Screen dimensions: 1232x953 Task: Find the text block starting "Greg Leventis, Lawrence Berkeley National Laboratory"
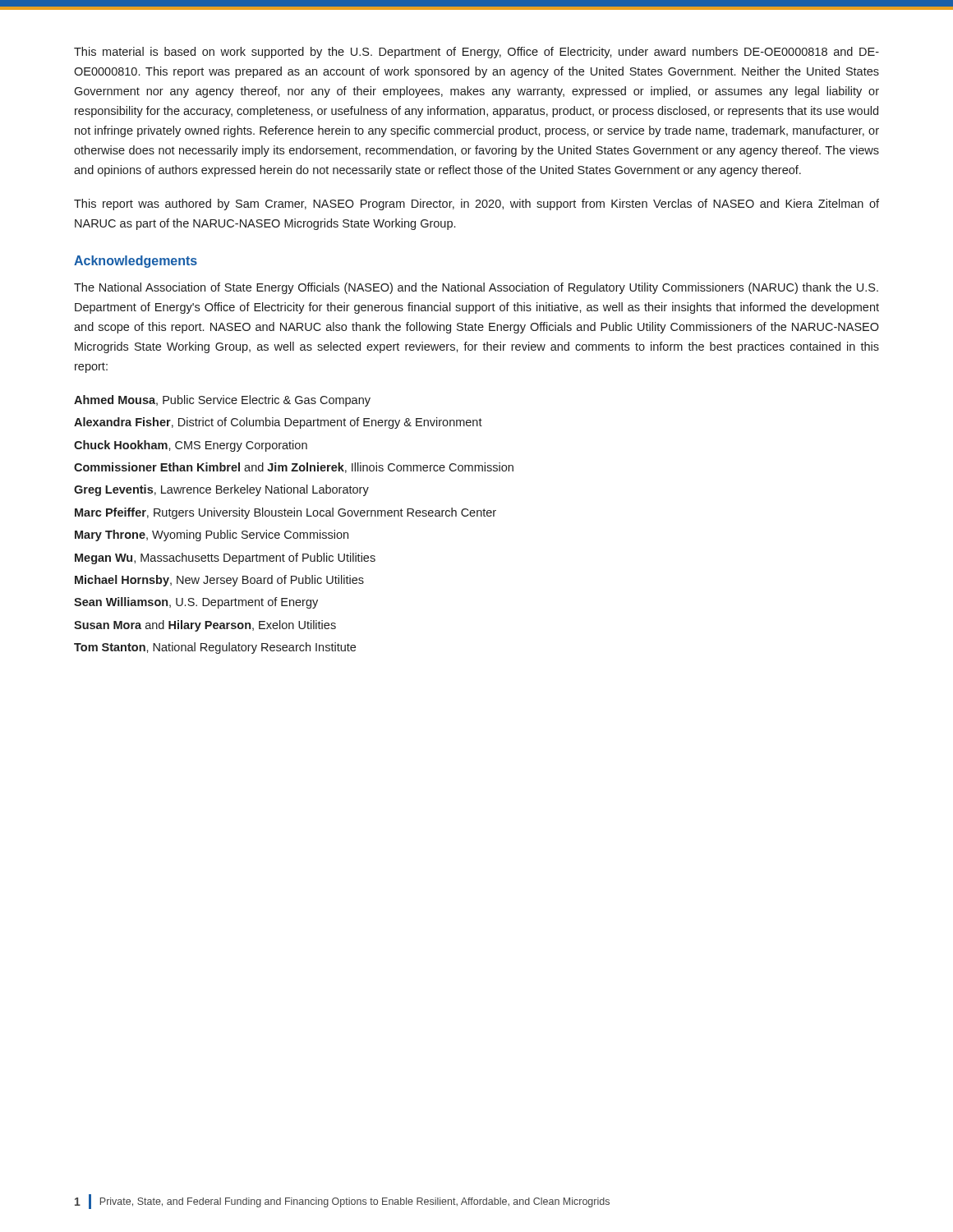point(221,490)
